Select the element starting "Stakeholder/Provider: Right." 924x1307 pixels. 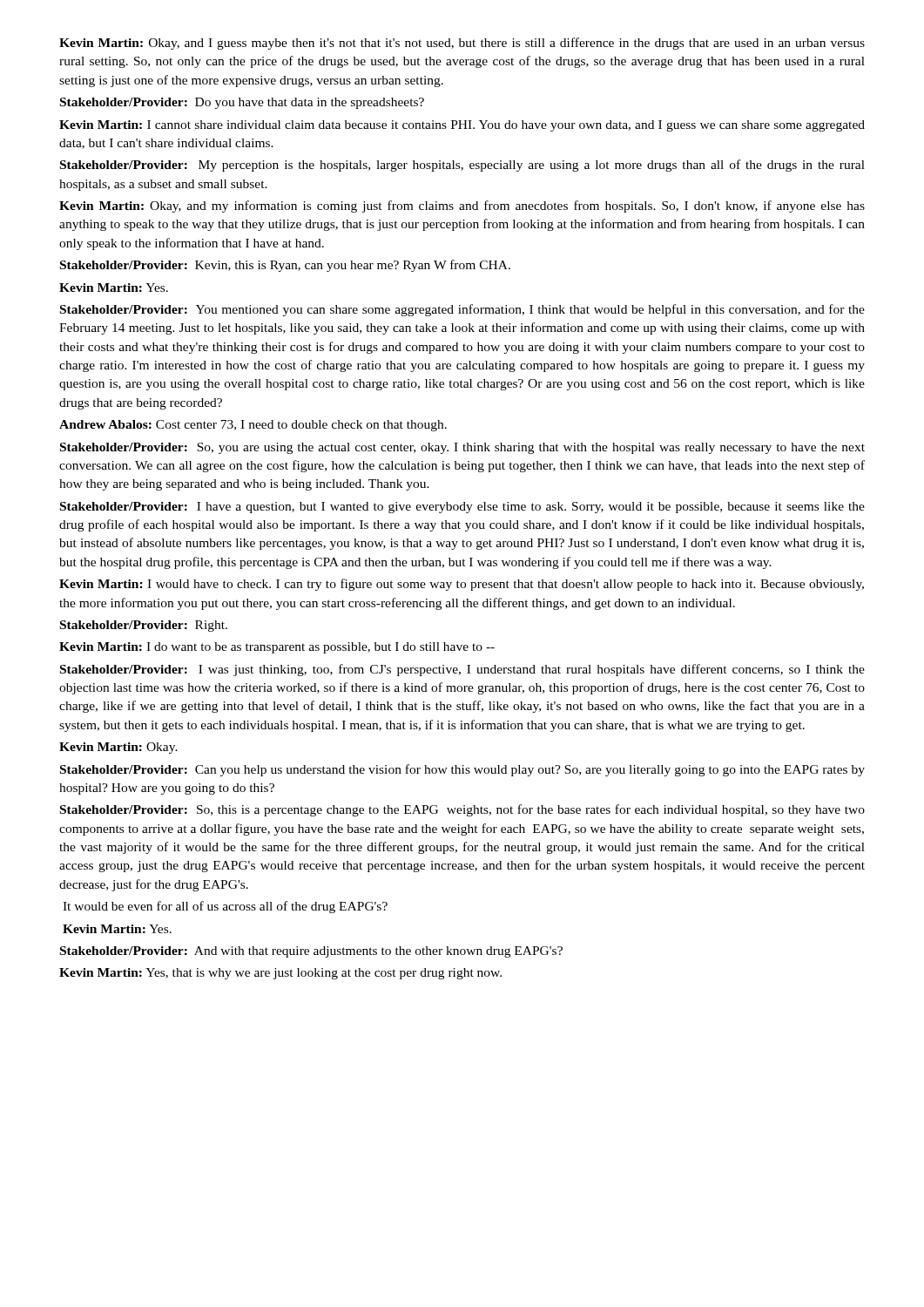coord(144,626)
